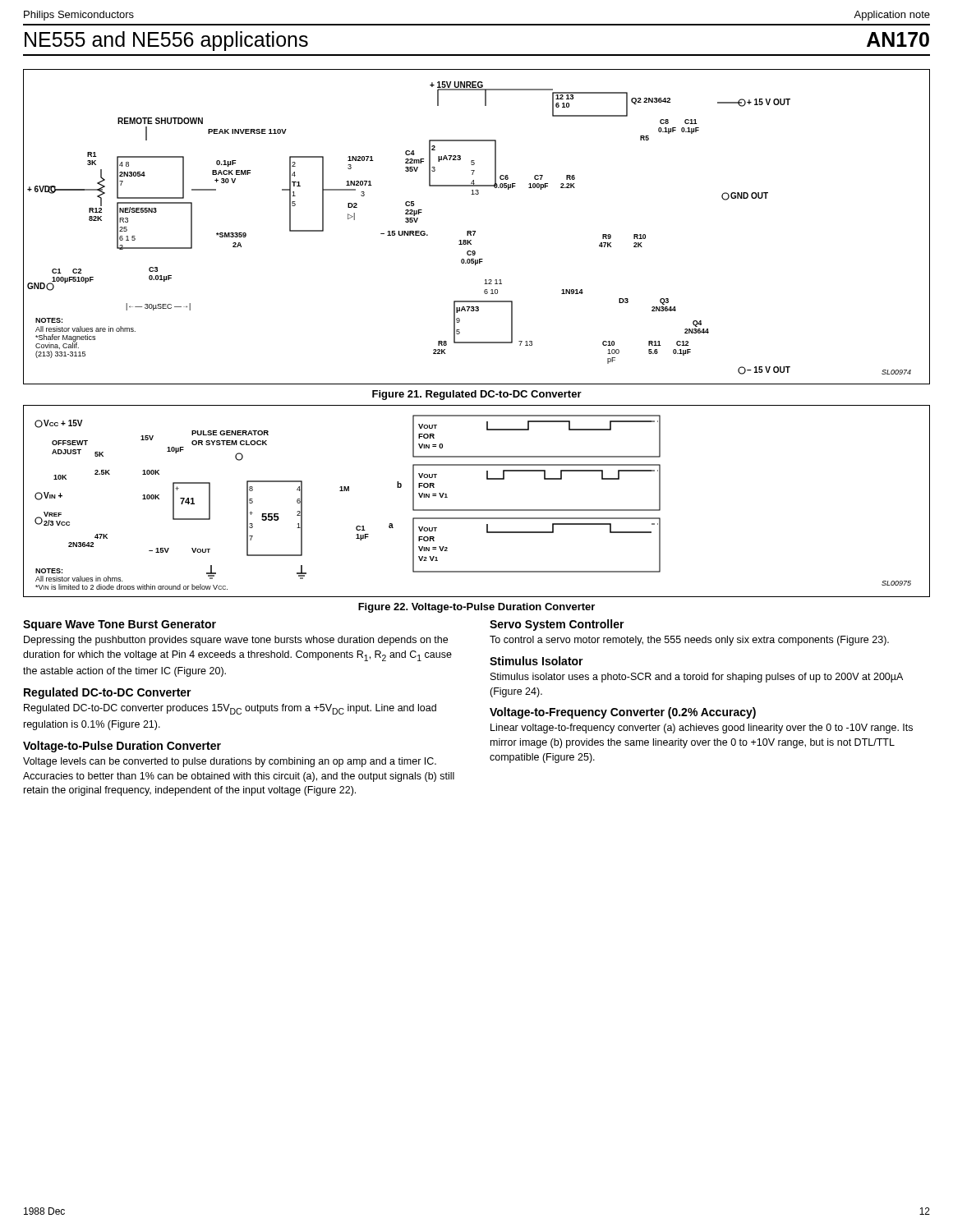Find the passage starting "Figure 21. Regulated DC-to-DC Converter"
The height and width of the screenshot is (1232, 953).
(x=476, y=394)
